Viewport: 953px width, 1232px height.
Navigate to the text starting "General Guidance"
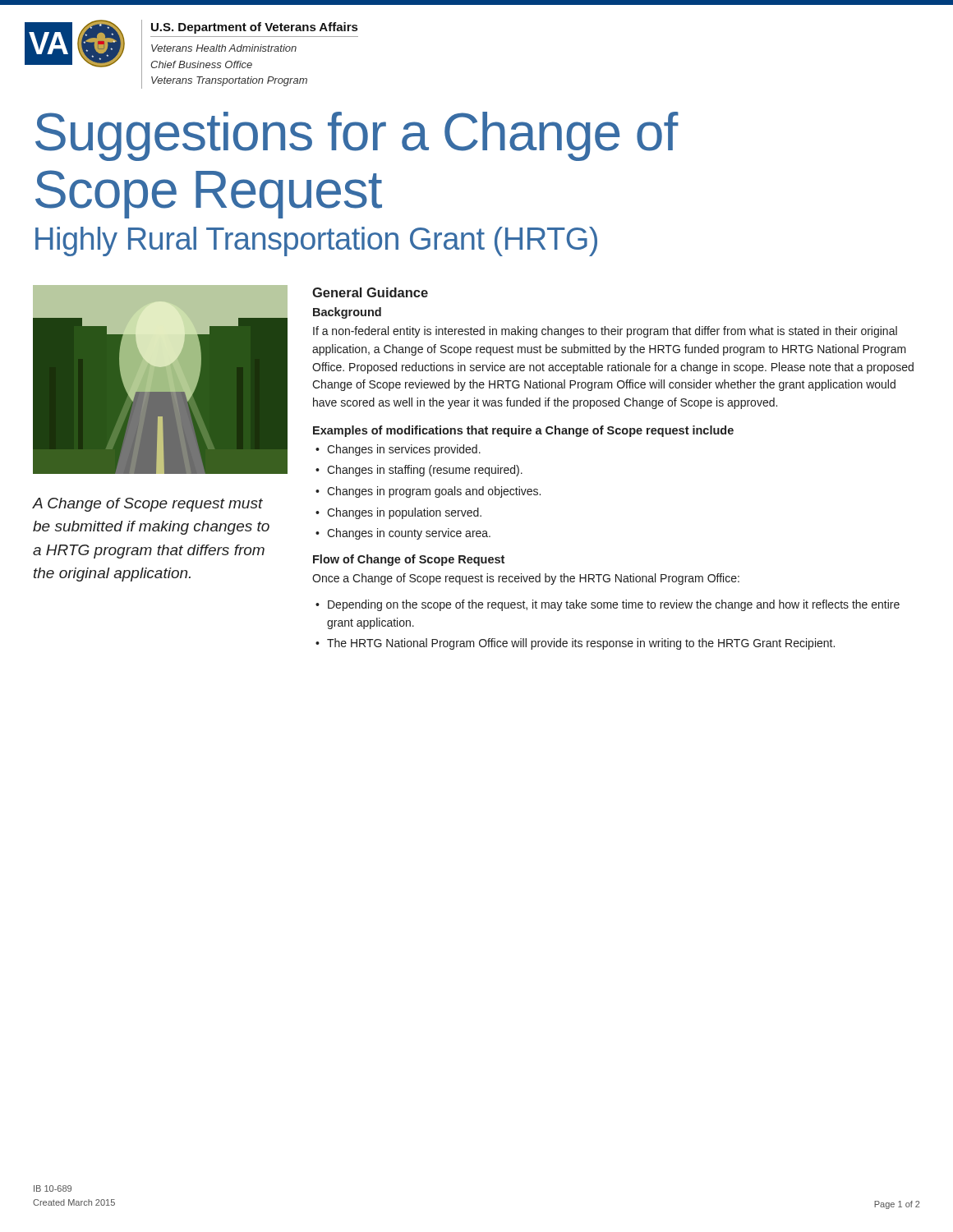(x=370, y=293)
